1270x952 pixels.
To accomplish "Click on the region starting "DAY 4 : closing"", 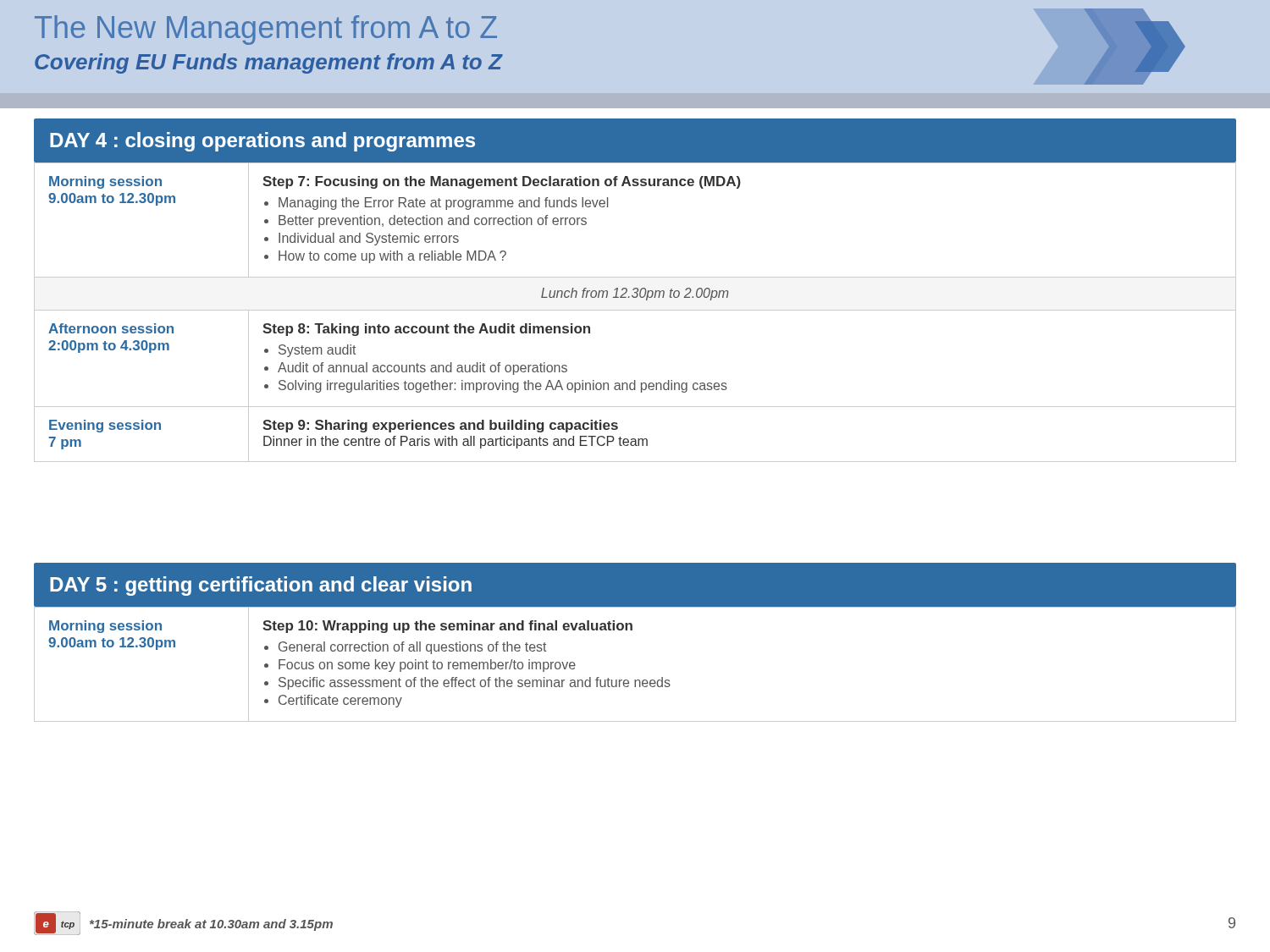I will pyautogui.click(x=263, y=140).
